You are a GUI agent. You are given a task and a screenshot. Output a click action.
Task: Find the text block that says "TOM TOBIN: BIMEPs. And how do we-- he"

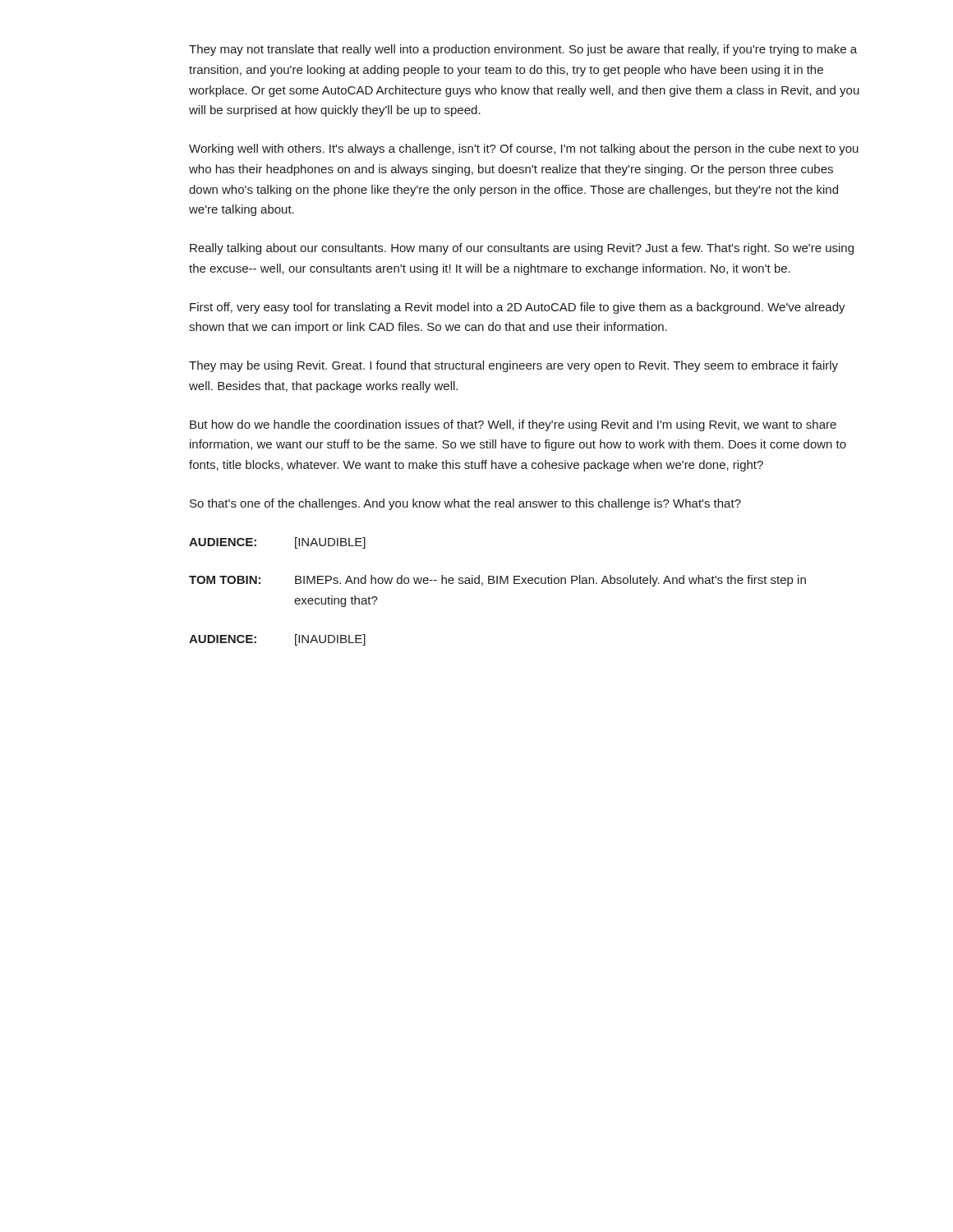(526, 590)
